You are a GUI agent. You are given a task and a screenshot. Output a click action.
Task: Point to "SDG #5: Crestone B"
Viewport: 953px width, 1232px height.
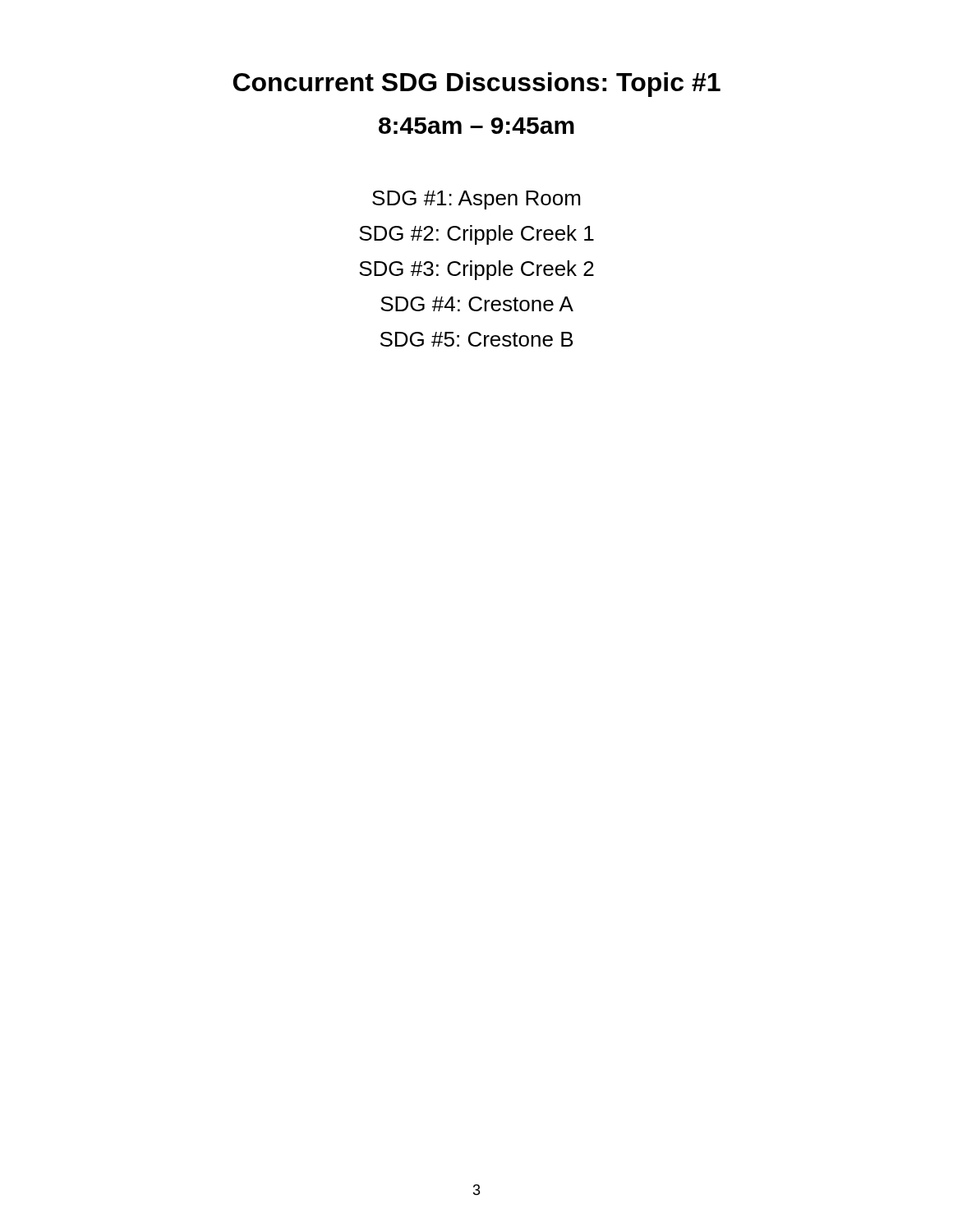[476, 339]
